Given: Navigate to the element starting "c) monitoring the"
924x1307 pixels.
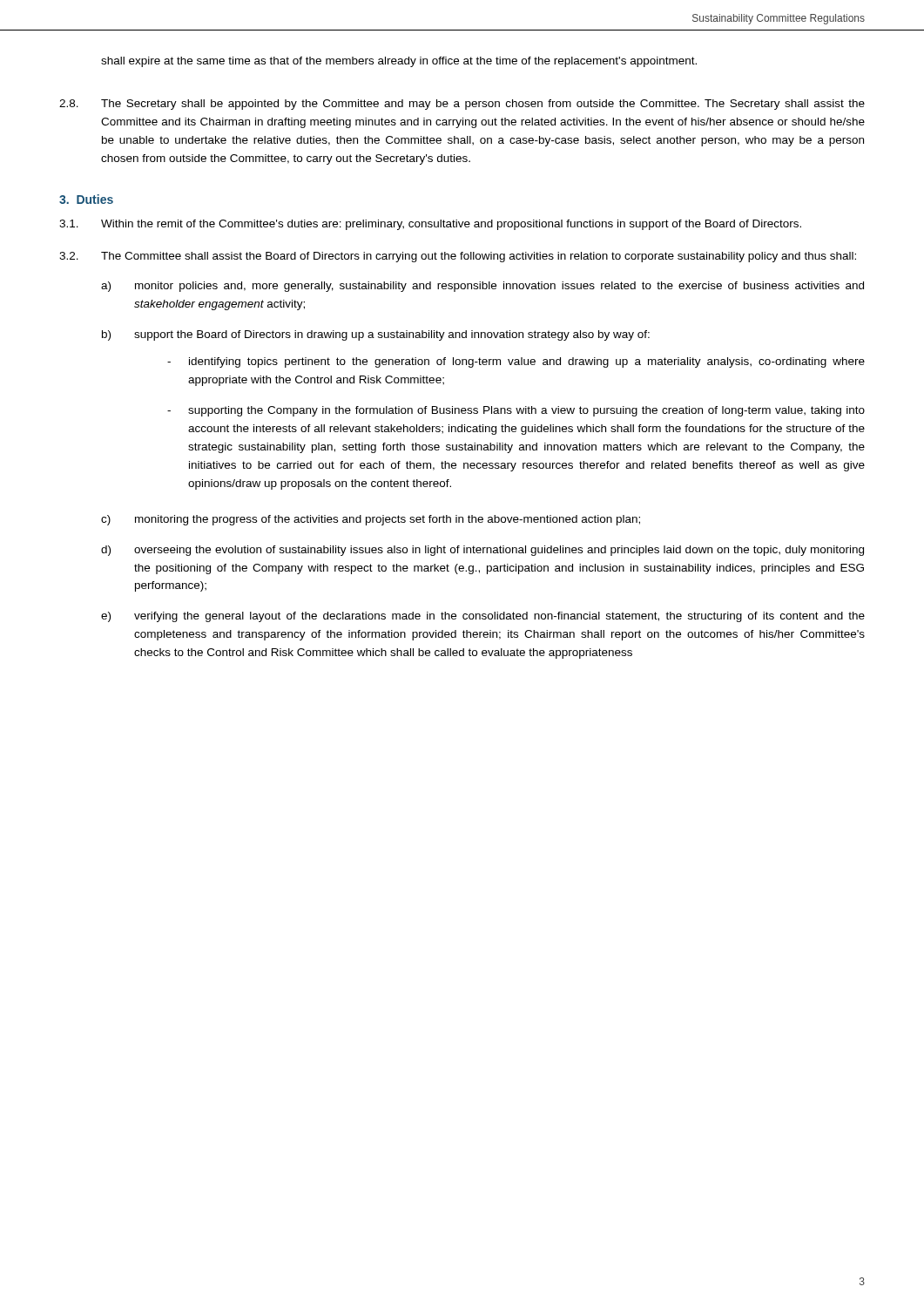Looking at the screenshot, I should 483,519.
